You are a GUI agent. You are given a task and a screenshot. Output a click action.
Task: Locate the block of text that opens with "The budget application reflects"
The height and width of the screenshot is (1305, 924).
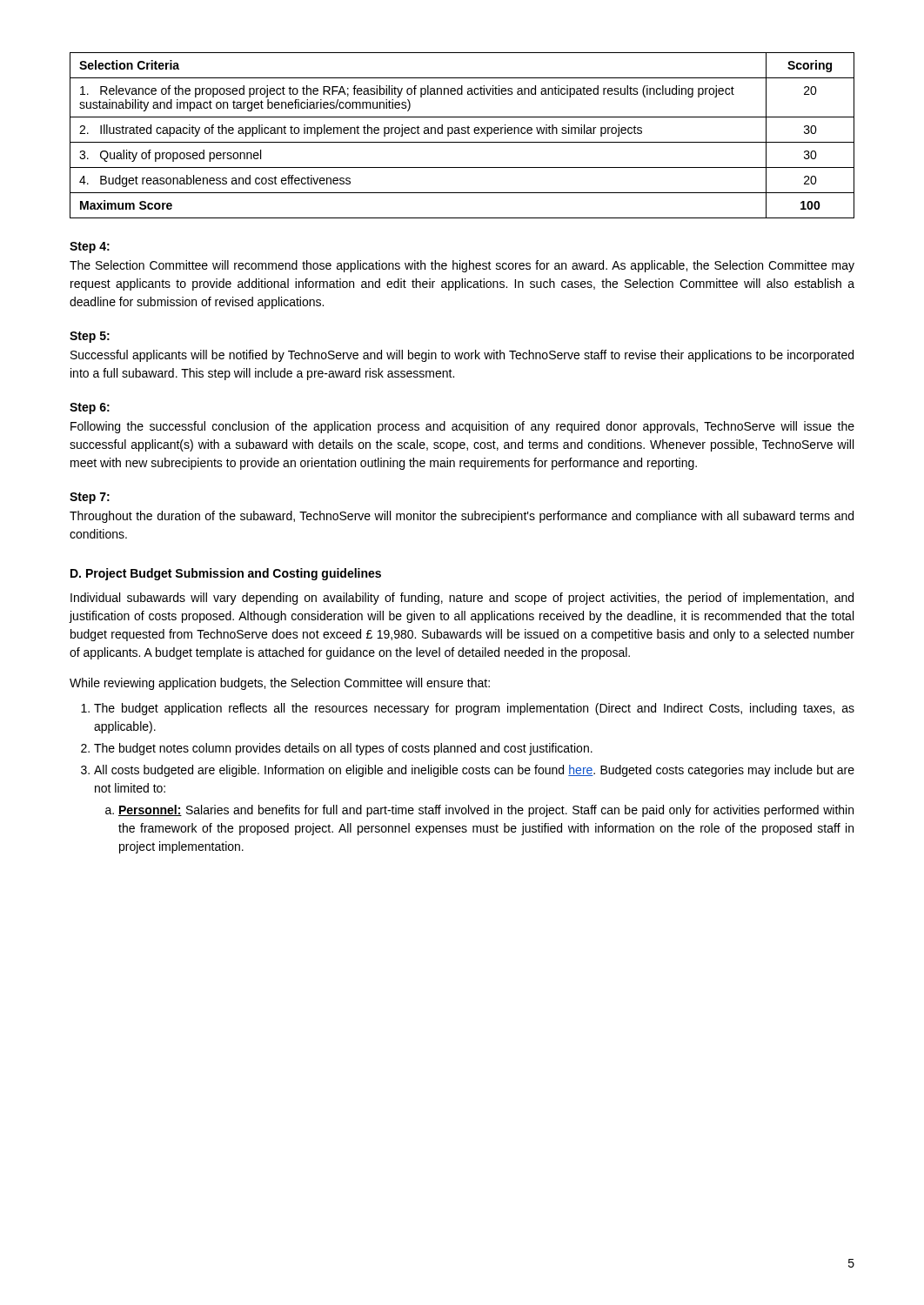462,778
